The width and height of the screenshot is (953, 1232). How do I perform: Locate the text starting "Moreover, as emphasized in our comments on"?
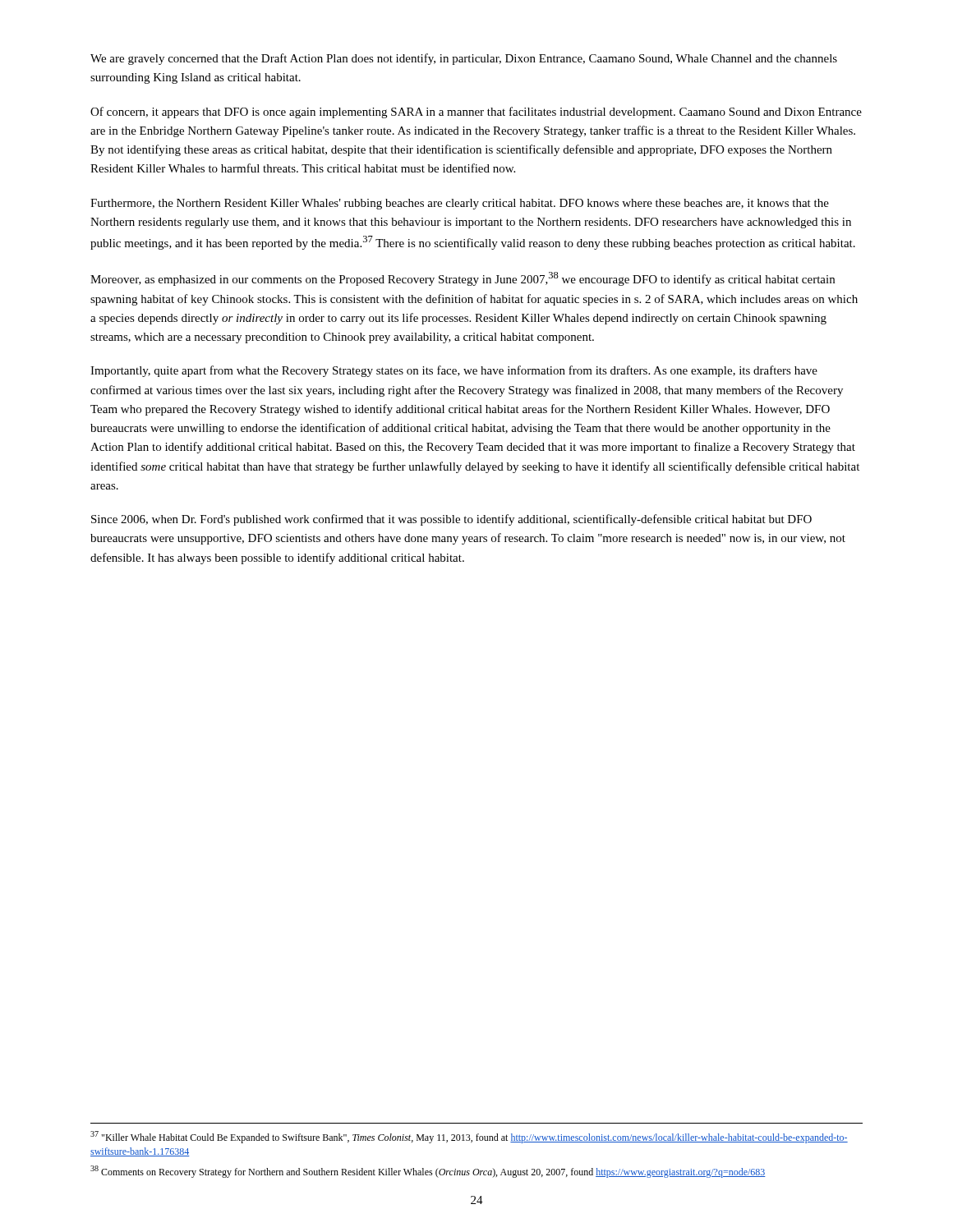point(474,306)
